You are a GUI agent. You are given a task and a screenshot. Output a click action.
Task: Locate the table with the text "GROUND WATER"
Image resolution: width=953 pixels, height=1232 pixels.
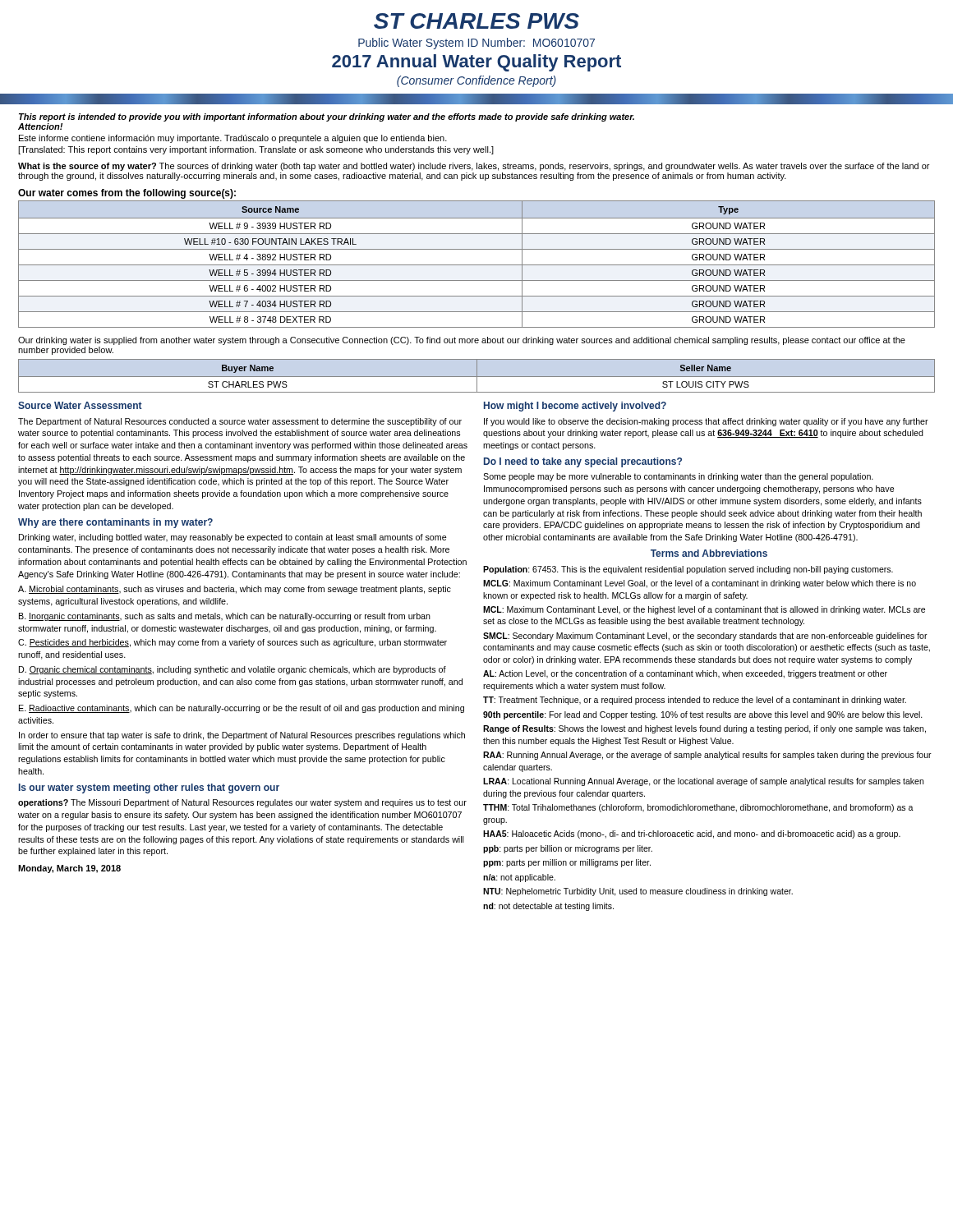coord(476,266)
